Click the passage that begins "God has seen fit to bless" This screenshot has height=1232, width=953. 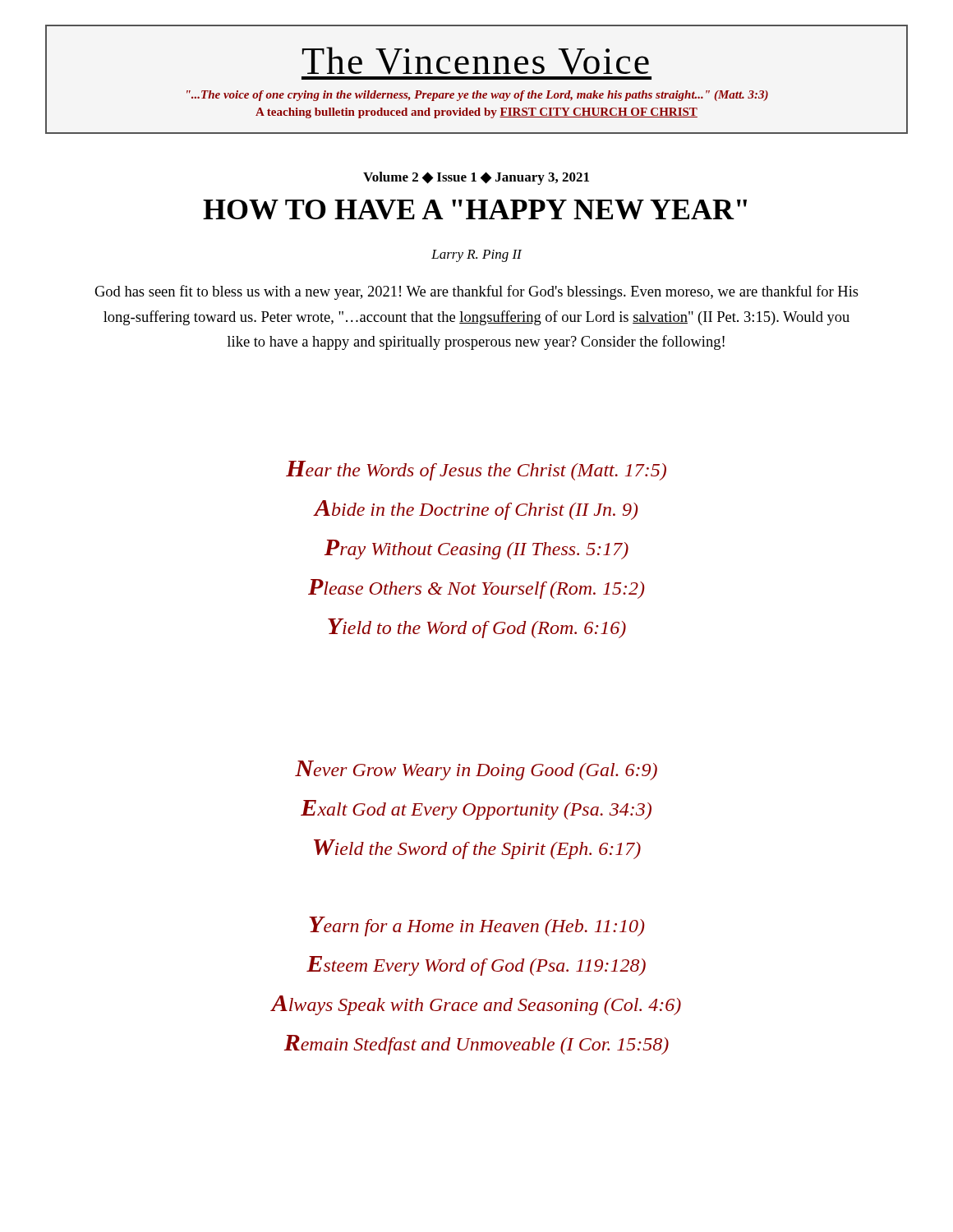tap(476, 317)
